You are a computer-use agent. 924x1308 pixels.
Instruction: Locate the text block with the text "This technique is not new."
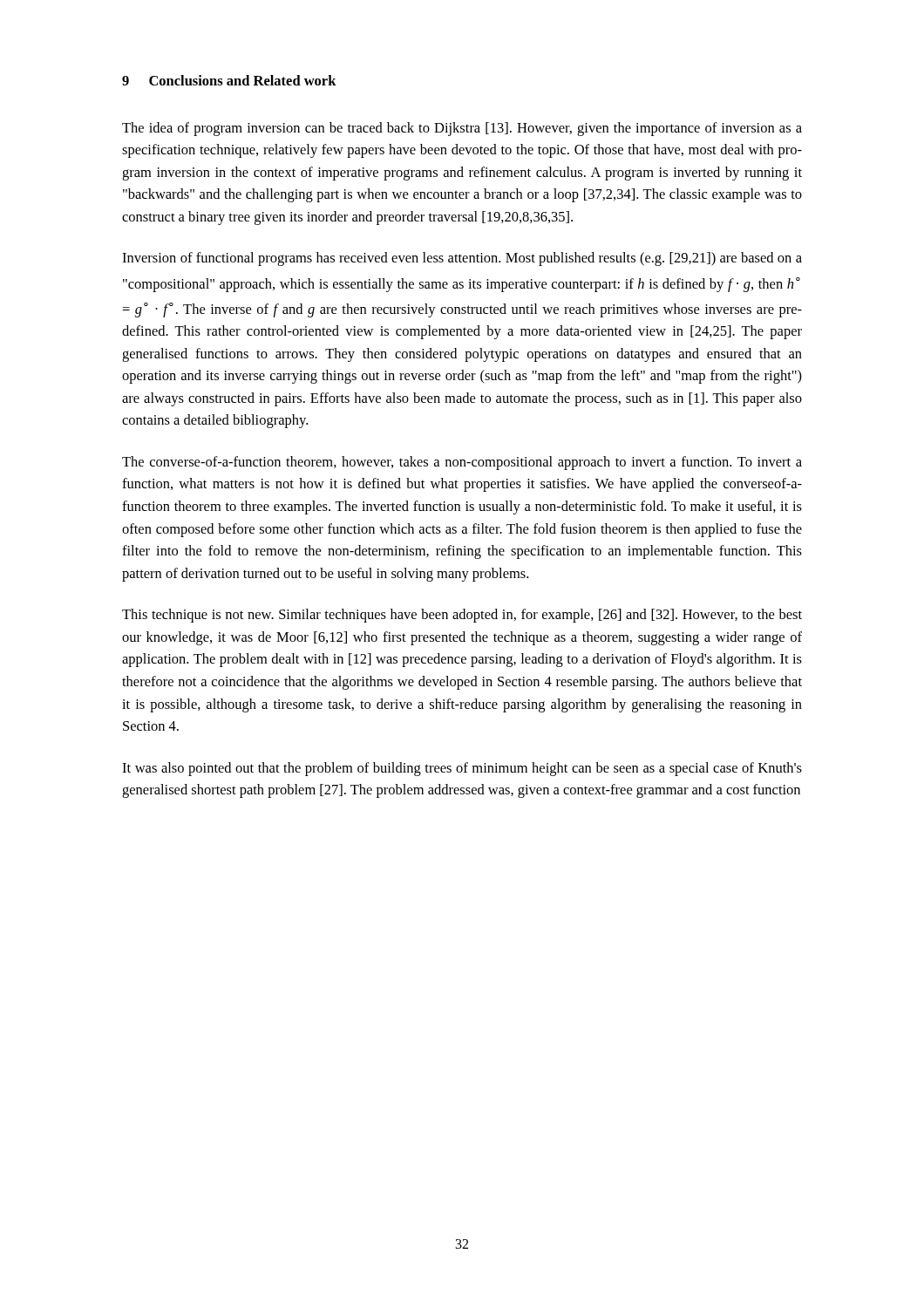(462, 670)
